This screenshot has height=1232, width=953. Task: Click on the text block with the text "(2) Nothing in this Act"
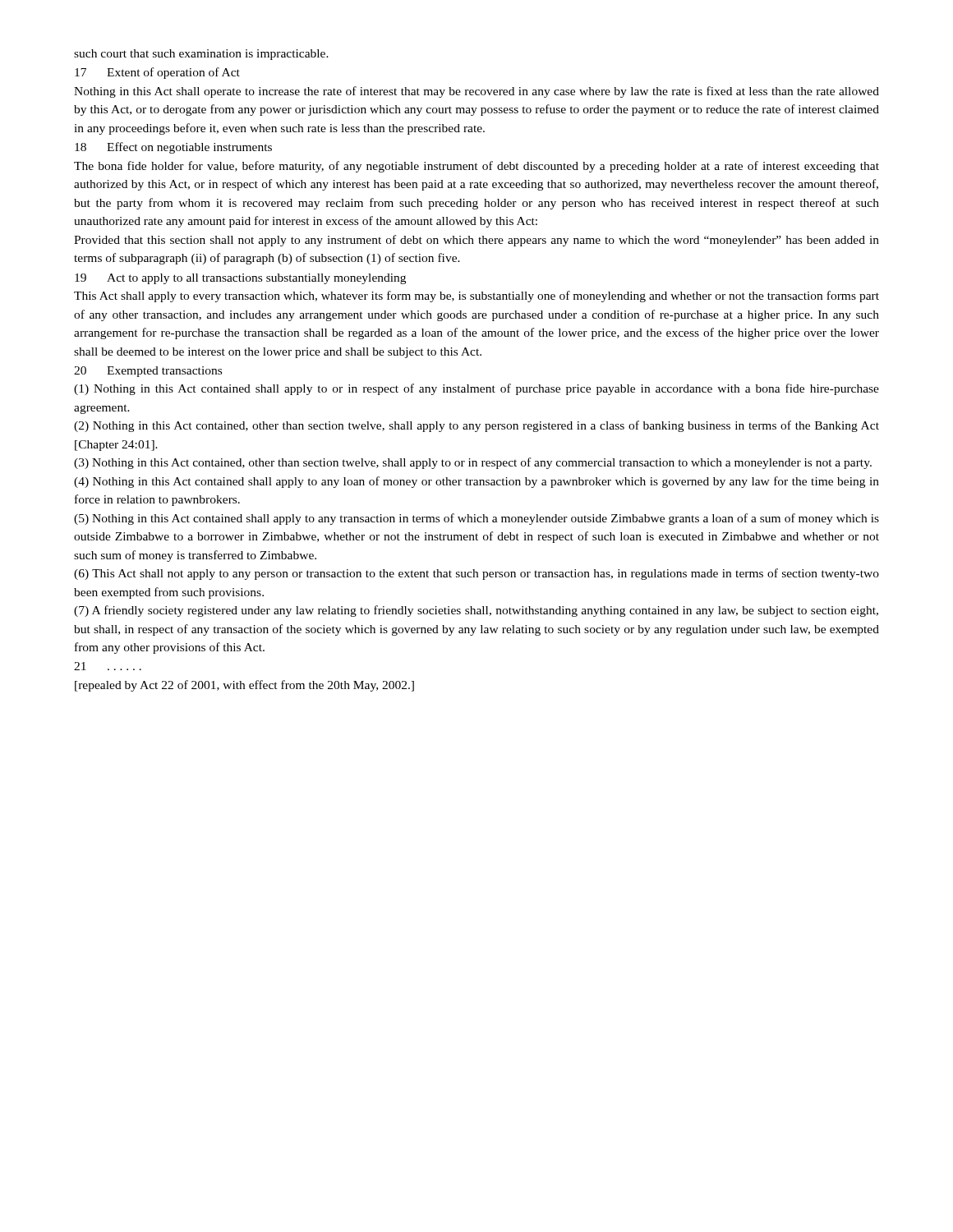point(476,435)
